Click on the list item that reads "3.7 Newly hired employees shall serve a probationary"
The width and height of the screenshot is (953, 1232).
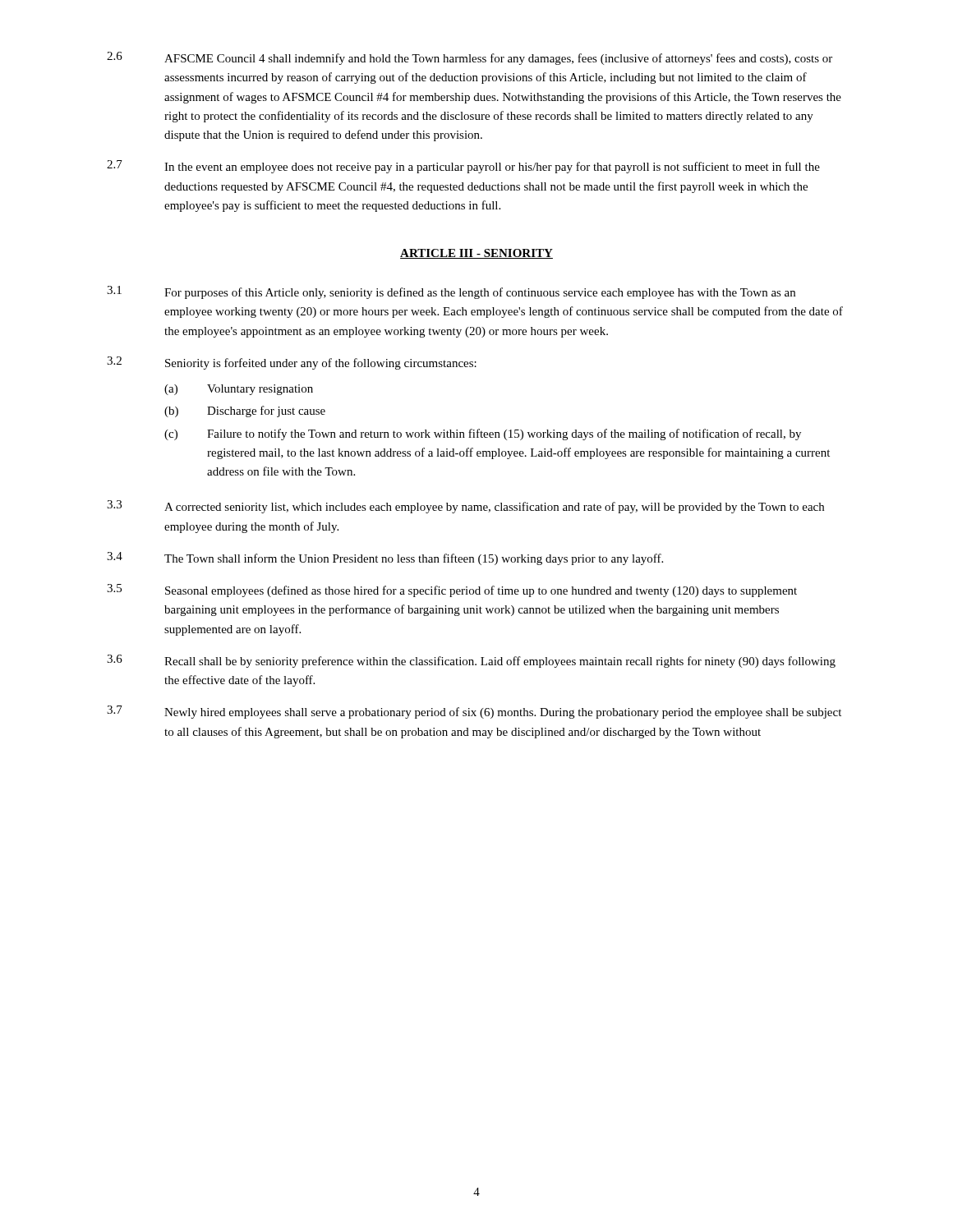click(476, 722)
